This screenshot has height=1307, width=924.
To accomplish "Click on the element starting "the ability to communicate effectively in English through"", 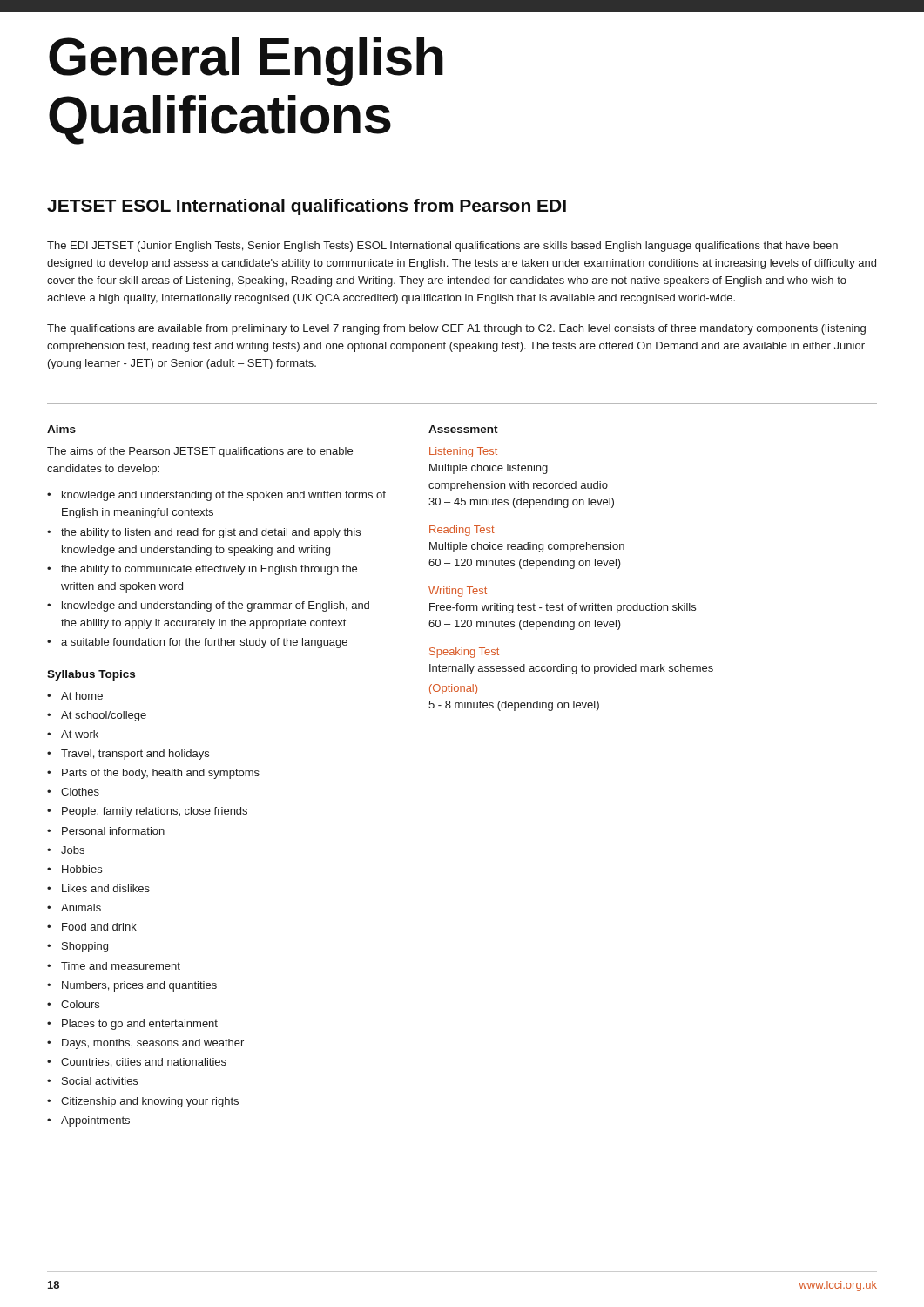I will [217, 578].
